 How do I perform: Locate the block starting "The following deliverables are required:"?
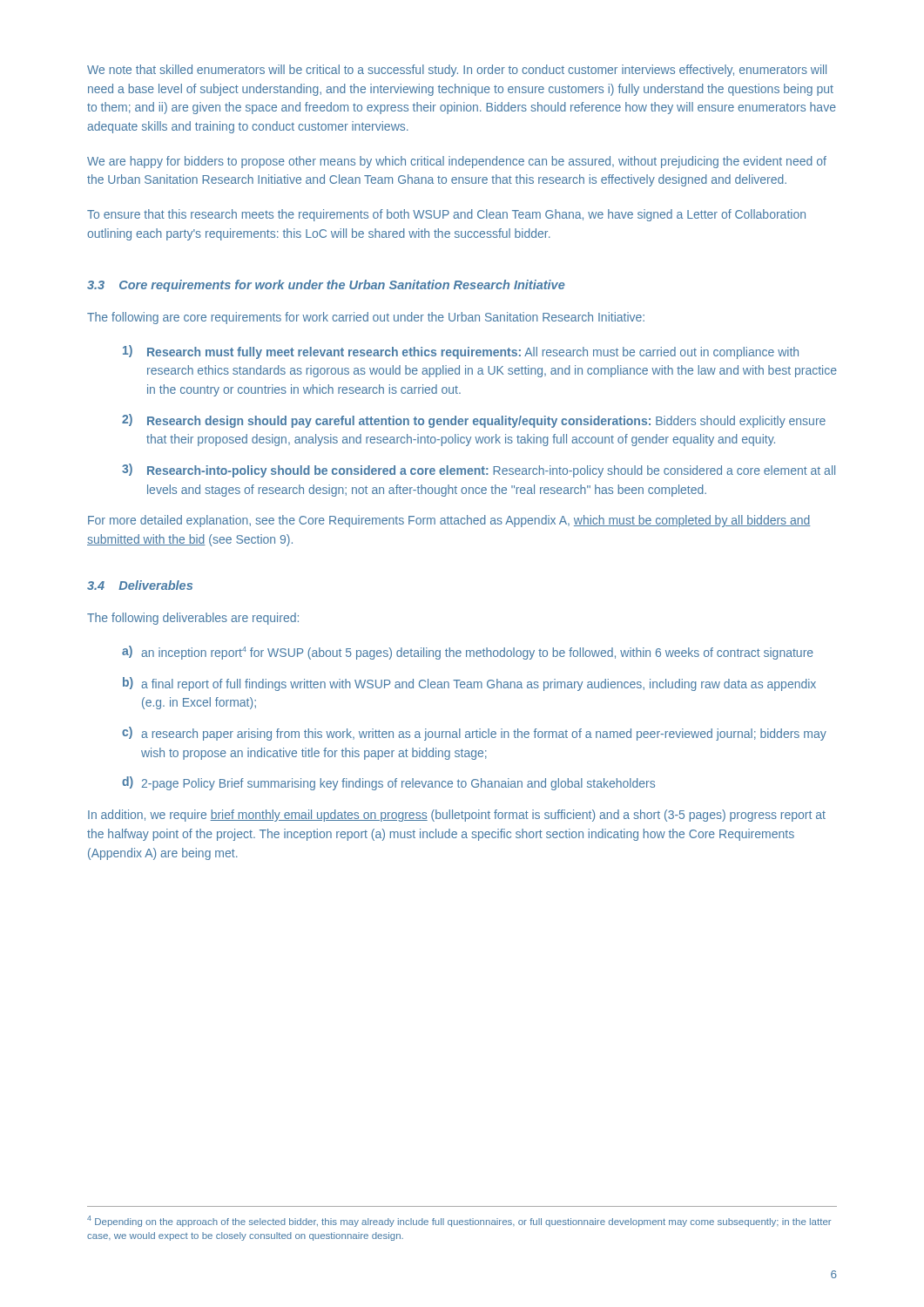pos(193,619)
